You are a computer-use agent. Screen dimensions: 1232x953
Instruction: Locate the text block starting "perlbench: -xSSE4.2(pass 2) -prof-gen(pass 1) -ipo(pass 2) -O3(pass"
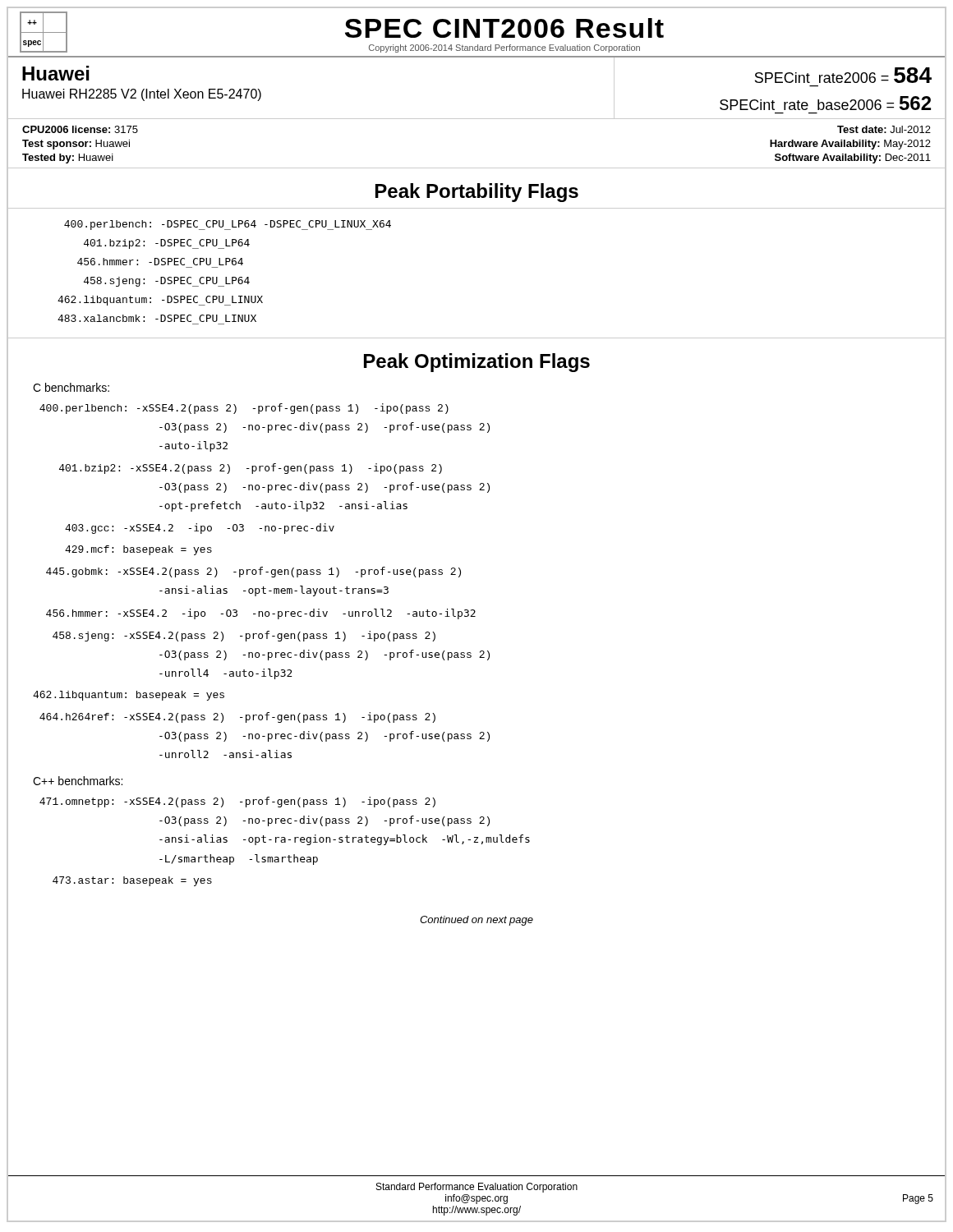tap(262, 428)
